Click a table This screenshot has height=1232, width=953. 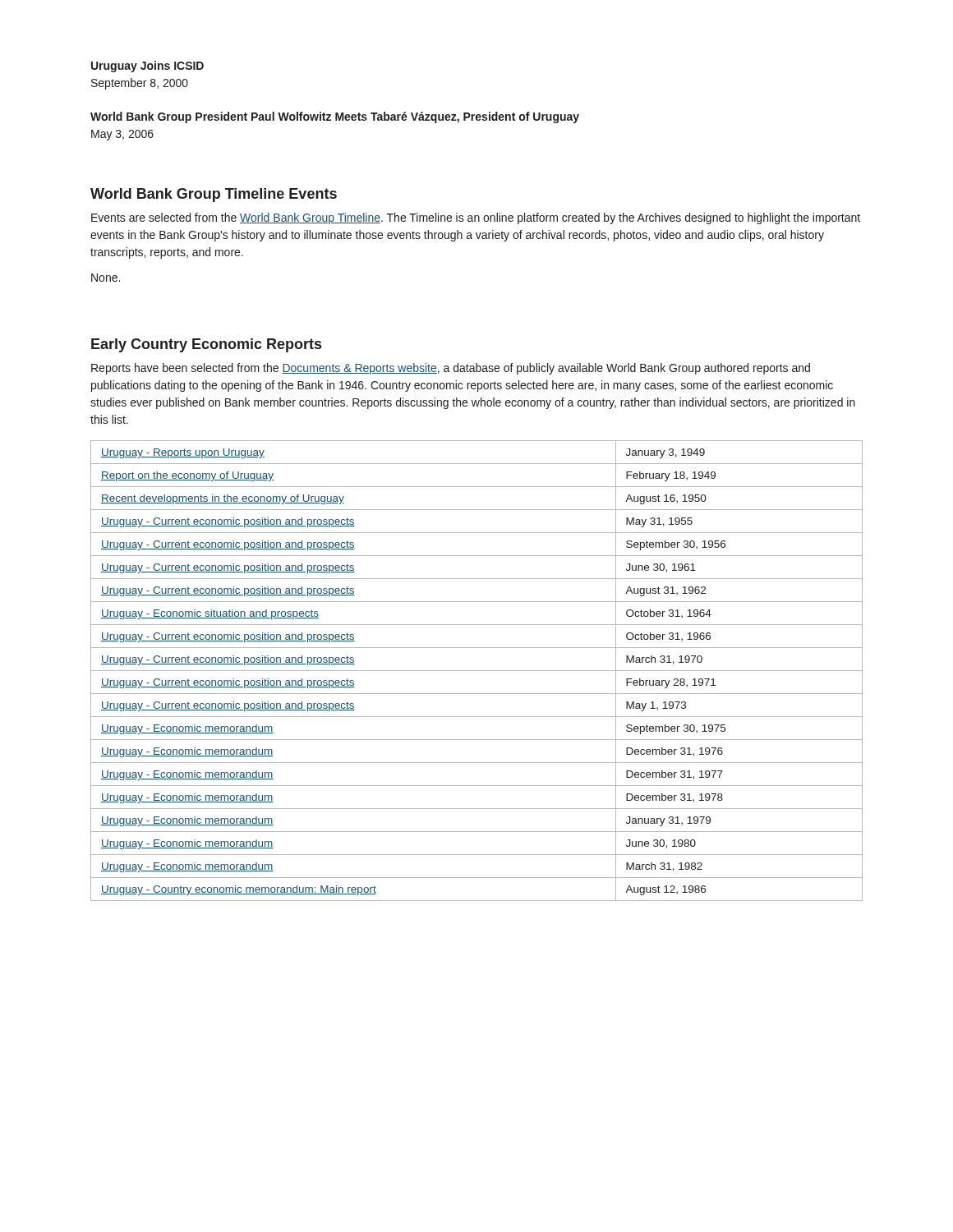pos(476,671)
